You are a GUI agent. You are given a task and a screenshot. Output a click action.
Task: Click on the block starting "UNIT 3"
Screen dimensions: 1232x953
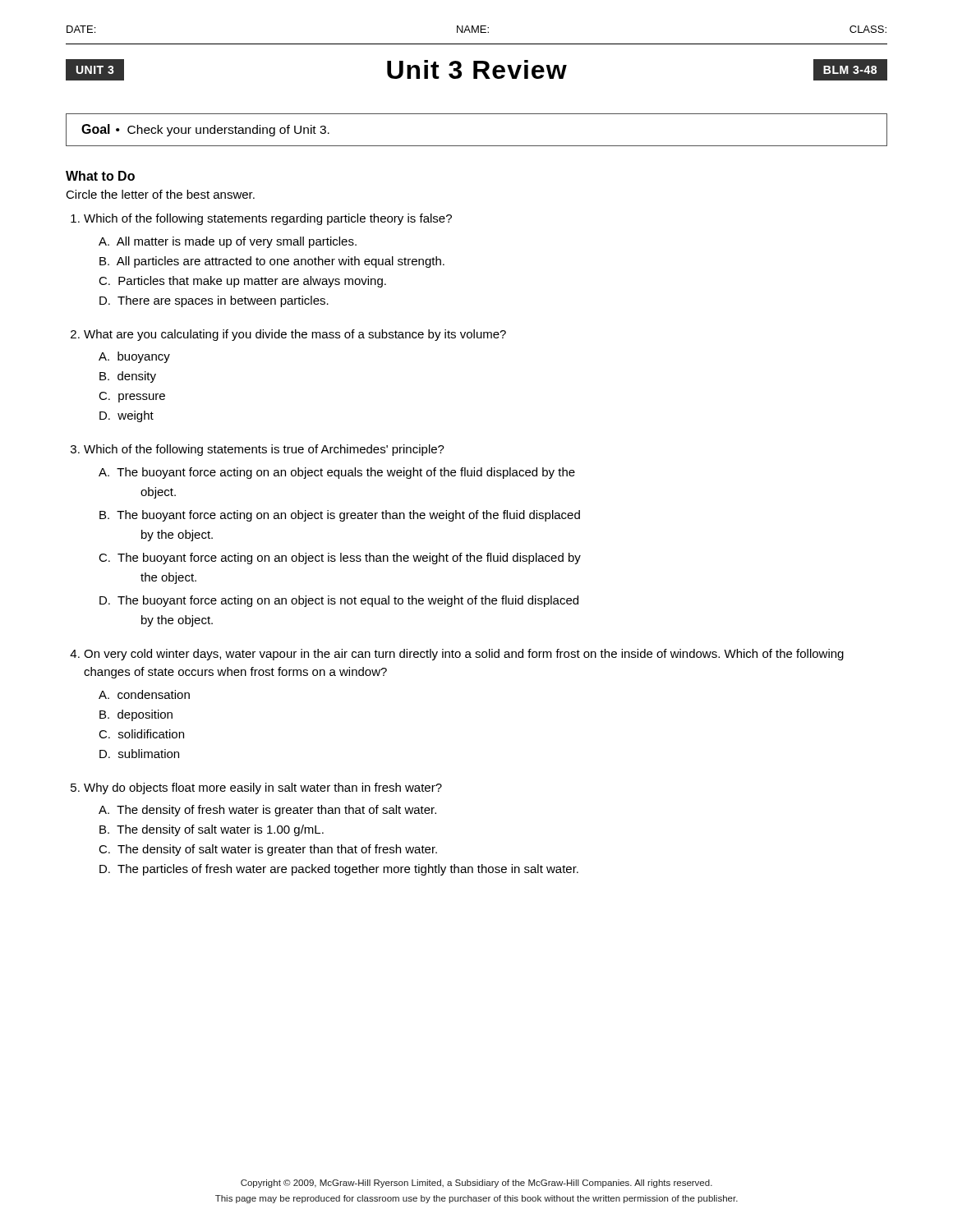95,70
